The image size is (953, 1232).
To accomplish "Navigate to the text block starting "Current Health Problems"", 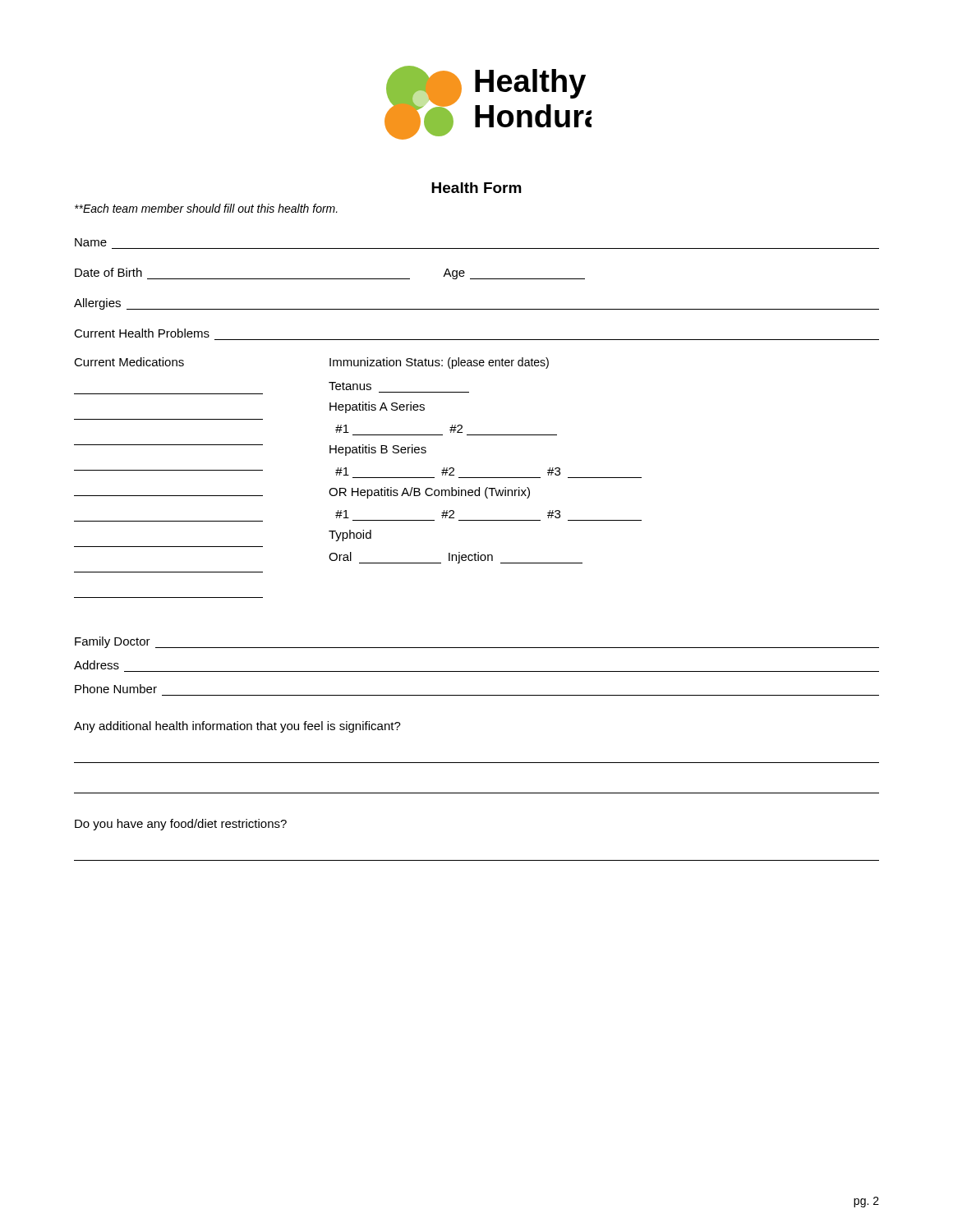I will coord(476,332).
